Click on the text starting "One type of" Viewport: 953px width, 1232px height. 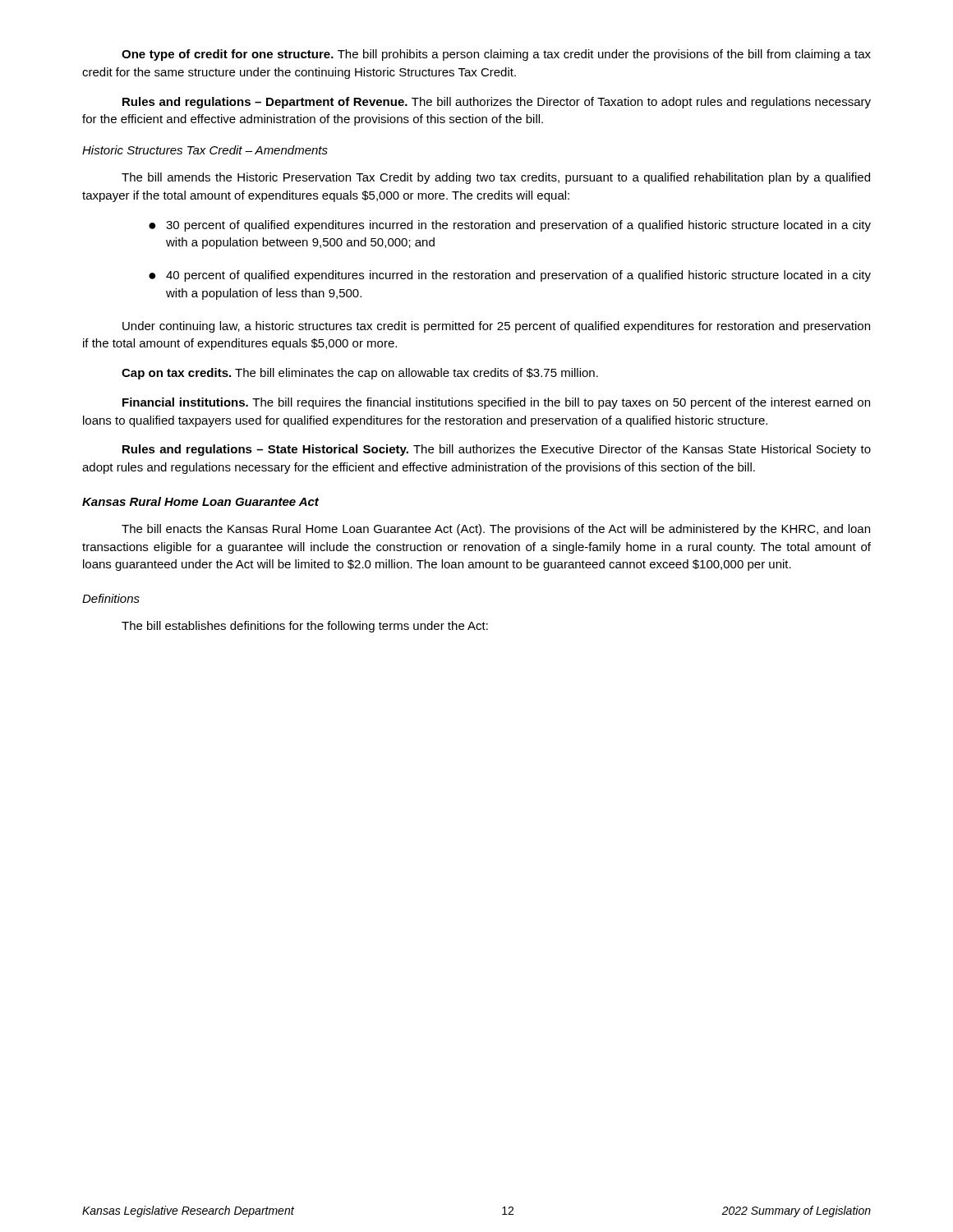pyautogui.click(x=476, y=63)
